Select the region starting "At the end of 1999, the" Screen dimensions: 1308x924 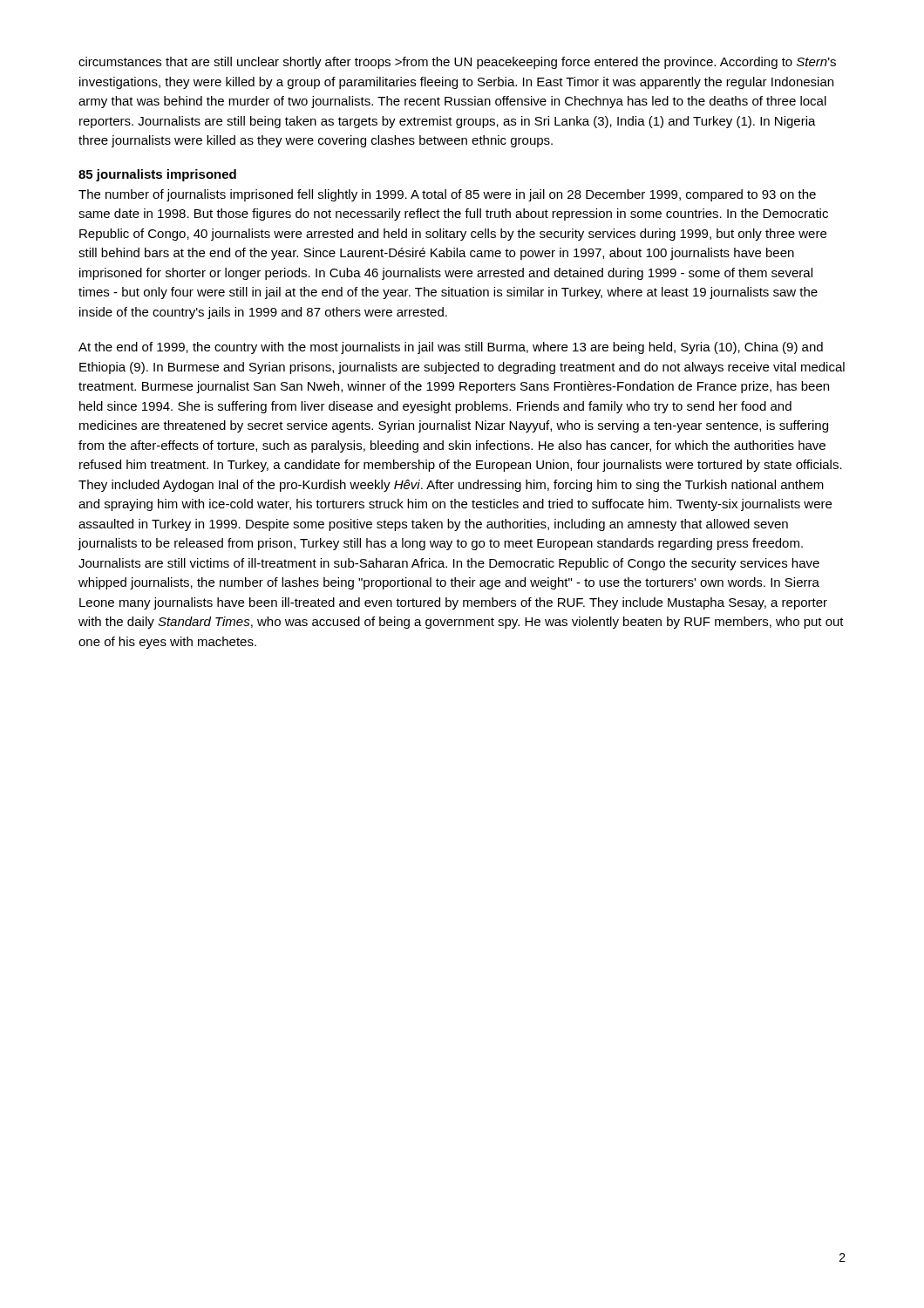pos(462,494)
